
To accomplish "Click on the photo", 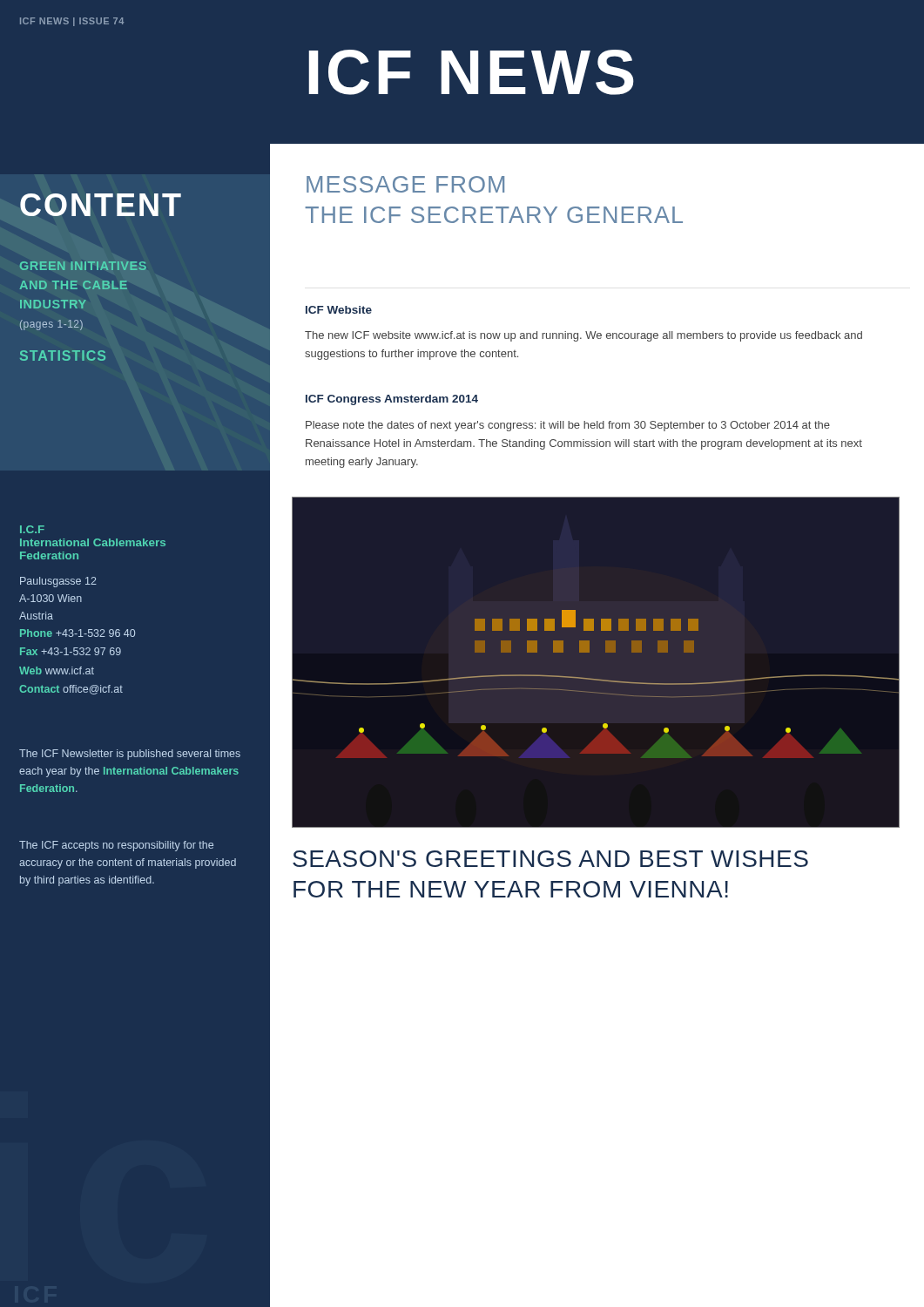I will (x=596, y=662).
